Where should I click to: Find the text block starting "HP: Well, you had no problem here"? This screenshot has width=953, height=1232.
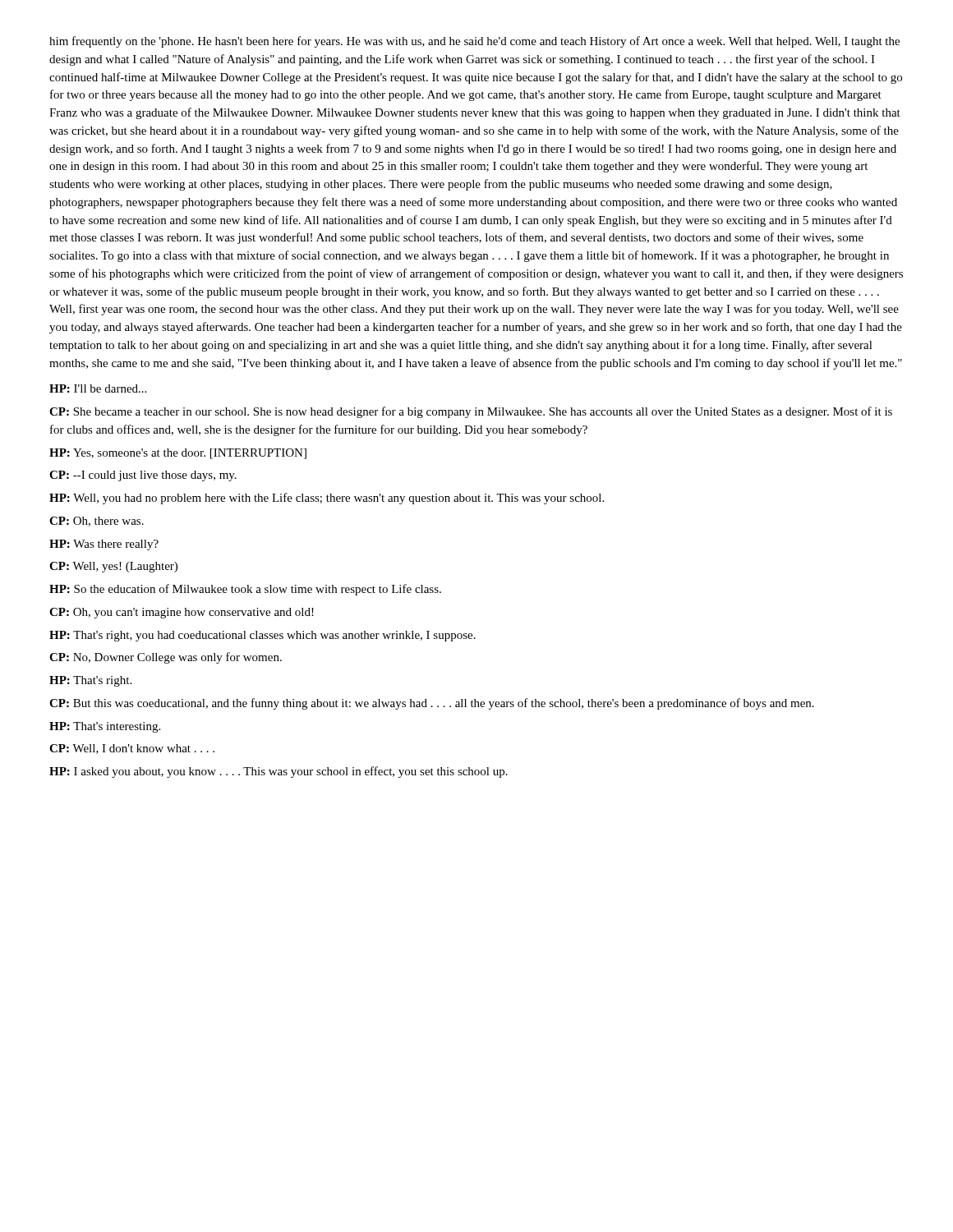pos(327,498)
